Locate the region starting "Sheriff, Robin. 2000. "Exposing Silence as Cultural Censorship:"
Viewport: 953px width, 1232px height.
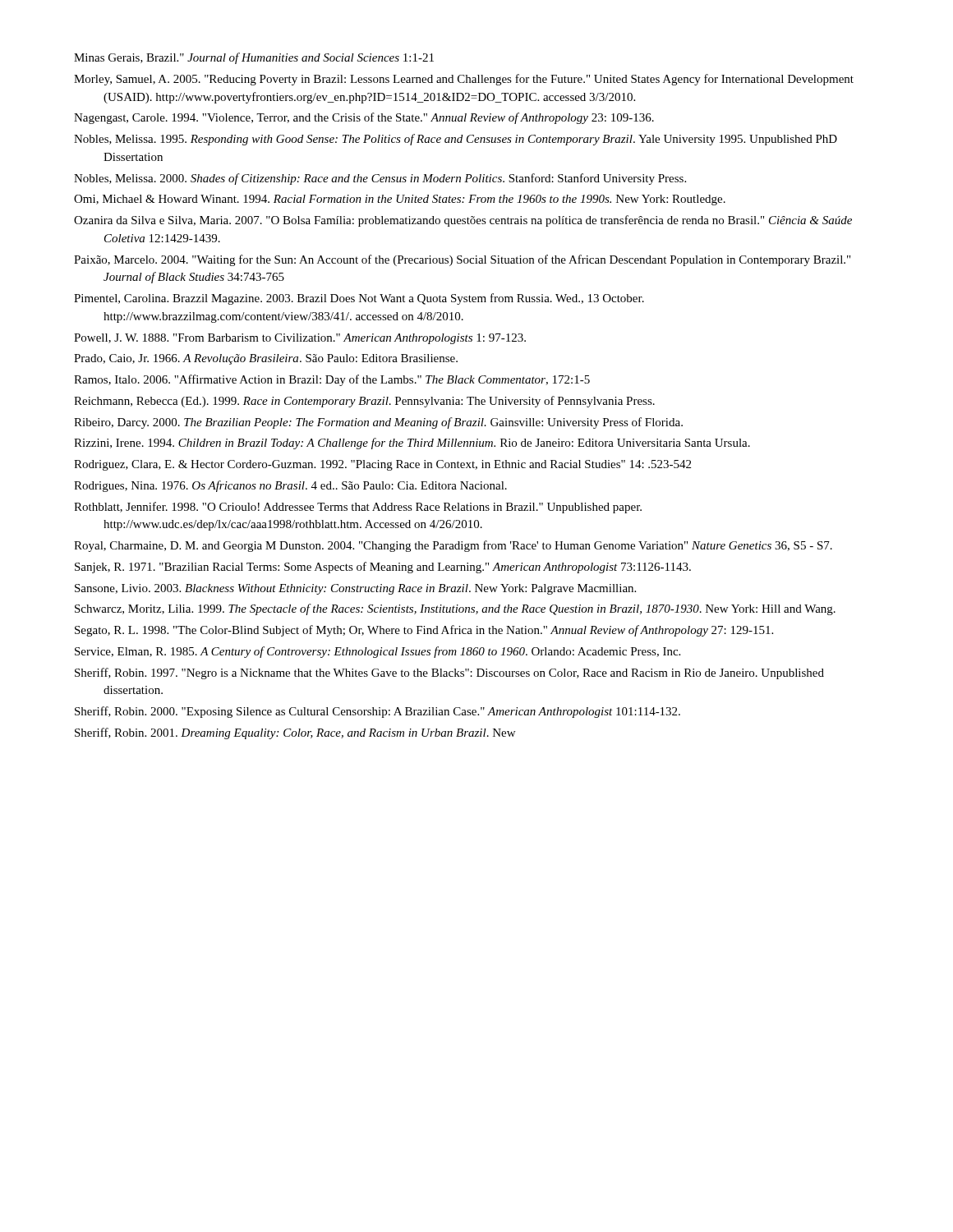point(377,711)
